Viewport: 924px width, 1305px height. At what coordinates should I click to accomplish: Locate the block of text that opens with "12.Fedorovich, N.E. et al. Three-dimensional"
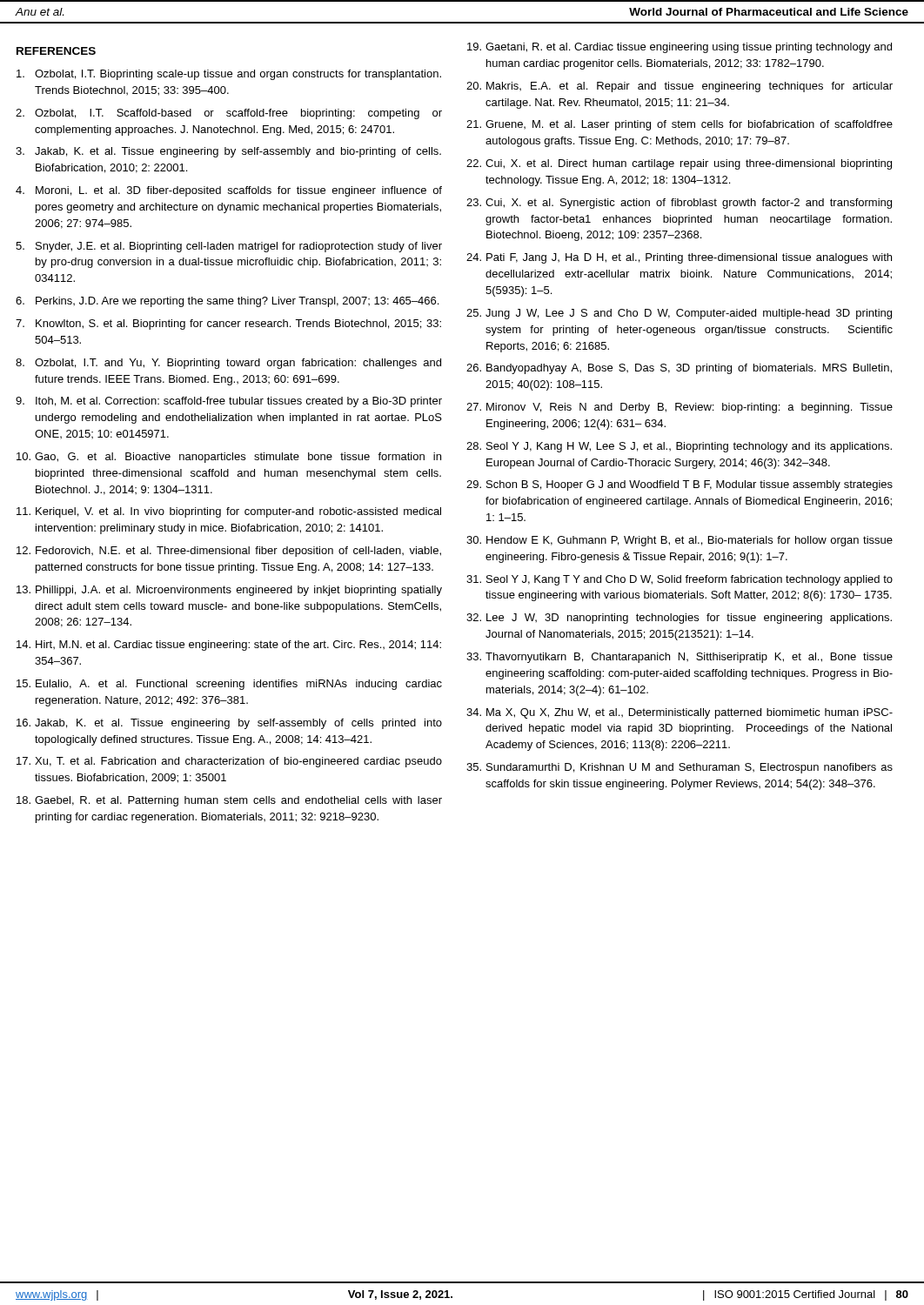229,559
